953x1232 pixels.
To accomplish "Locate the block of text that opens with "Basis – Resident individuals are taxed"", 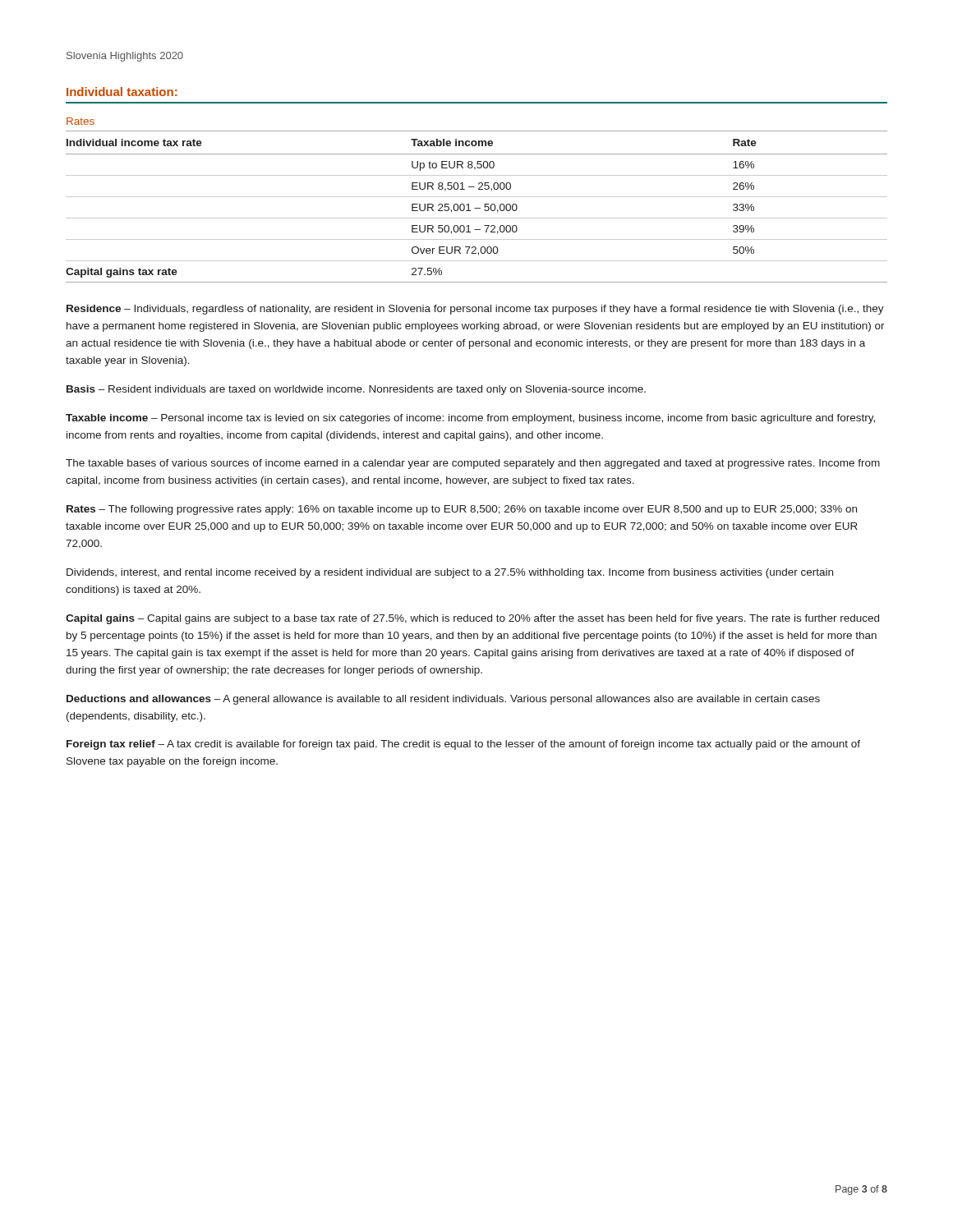I will [356, 389].
